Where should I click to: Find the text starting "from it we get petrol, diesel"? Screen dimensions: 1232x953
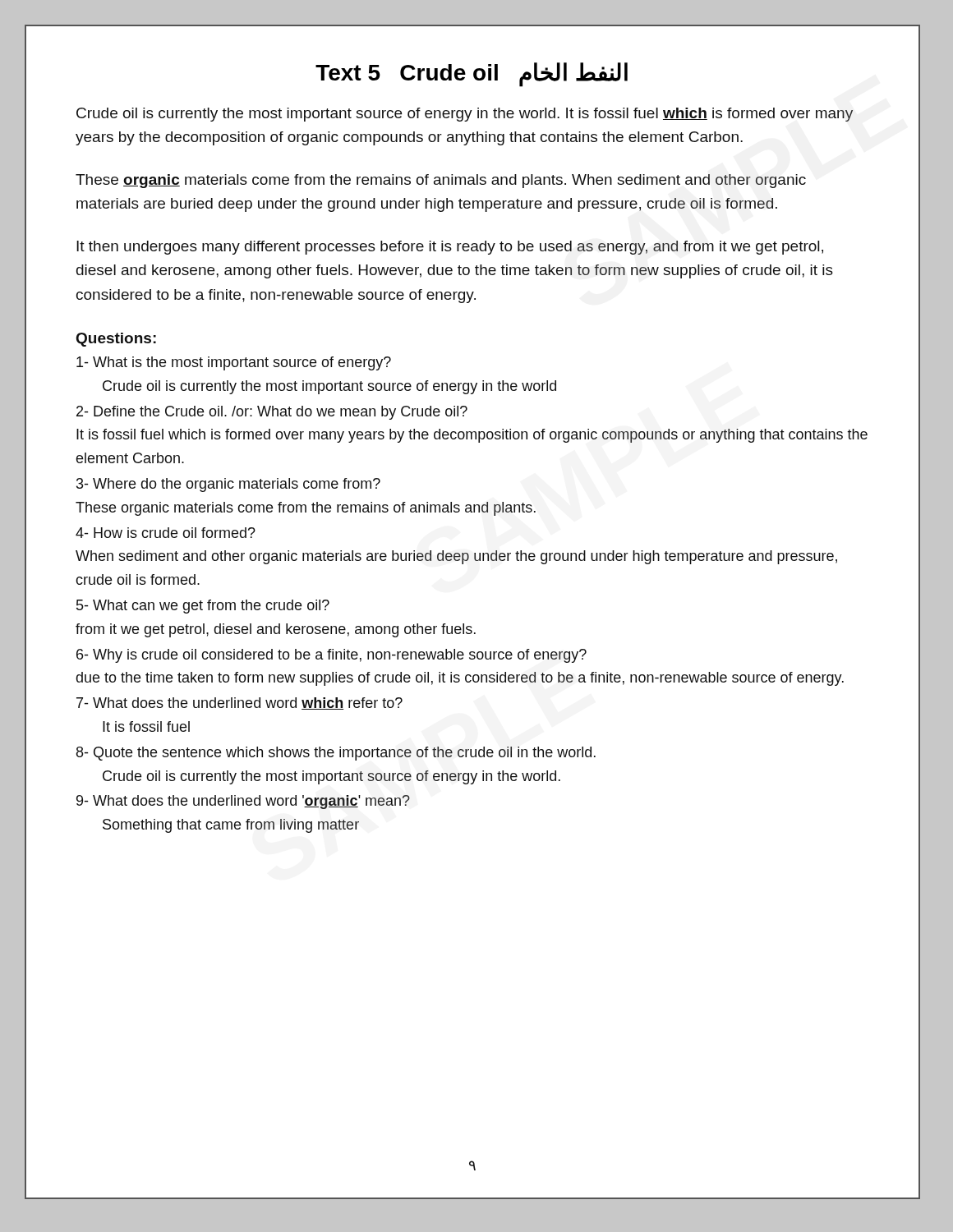pyautogui.click(x=276, y=629)
